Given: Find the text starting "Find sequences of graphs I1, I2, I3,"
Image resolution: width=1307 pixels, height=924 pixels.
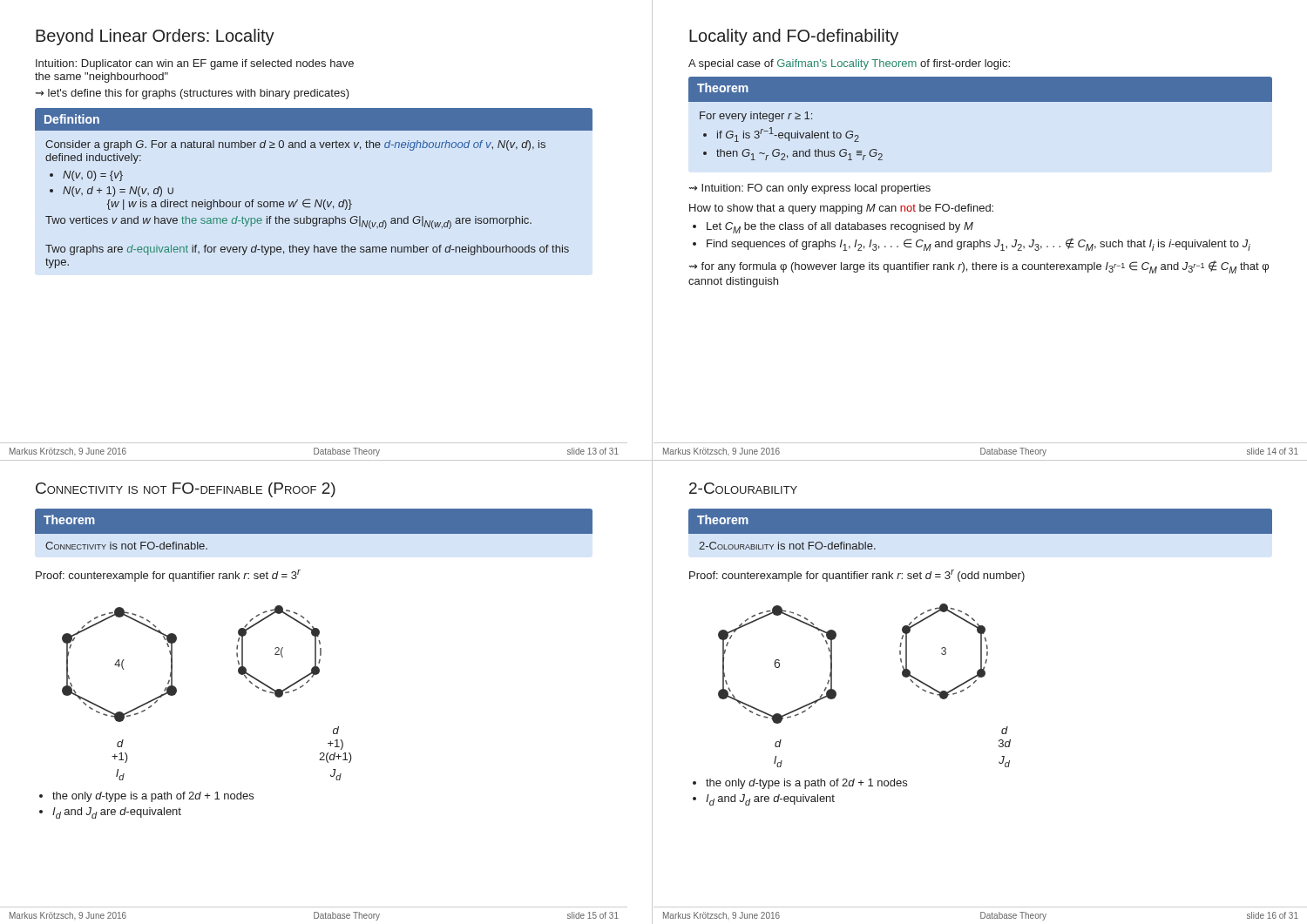Looking at the screenshot, I should [978, 245].
